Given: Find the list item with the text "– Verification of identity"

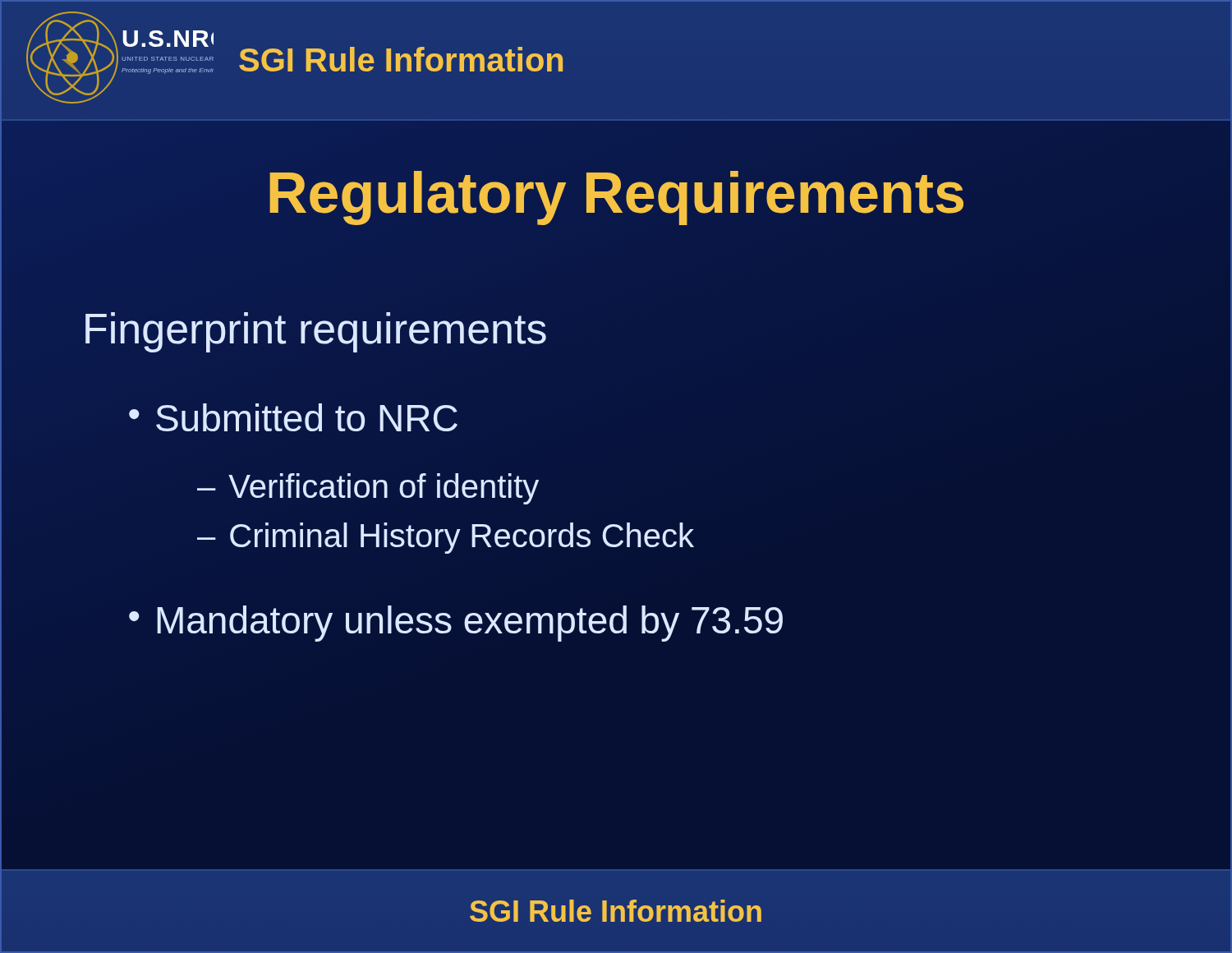Looking at the screenshot, I should (368, 487).
